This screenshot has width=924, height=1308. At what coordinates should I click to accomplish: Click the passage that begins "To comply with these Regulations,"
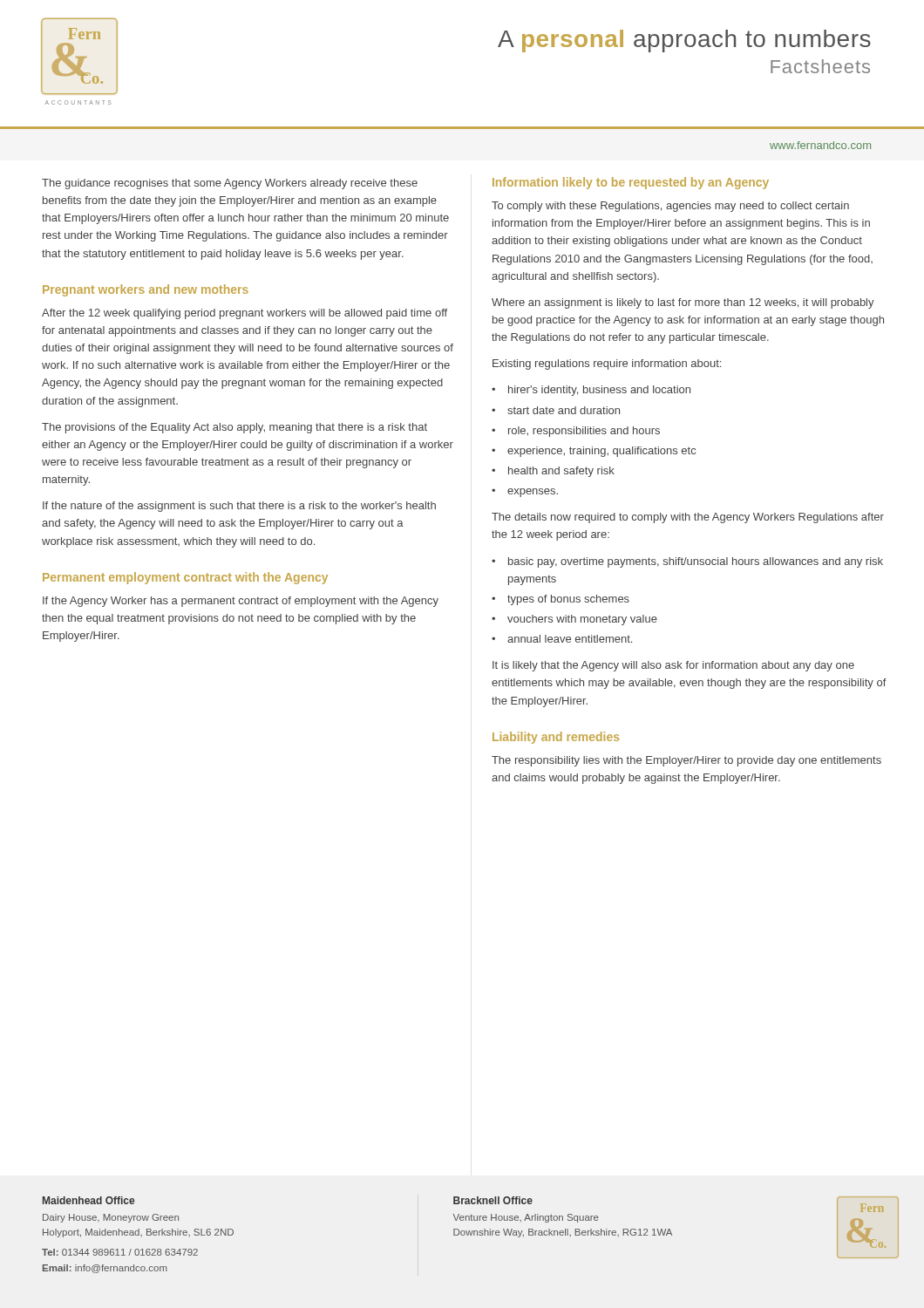click(682, 241)
